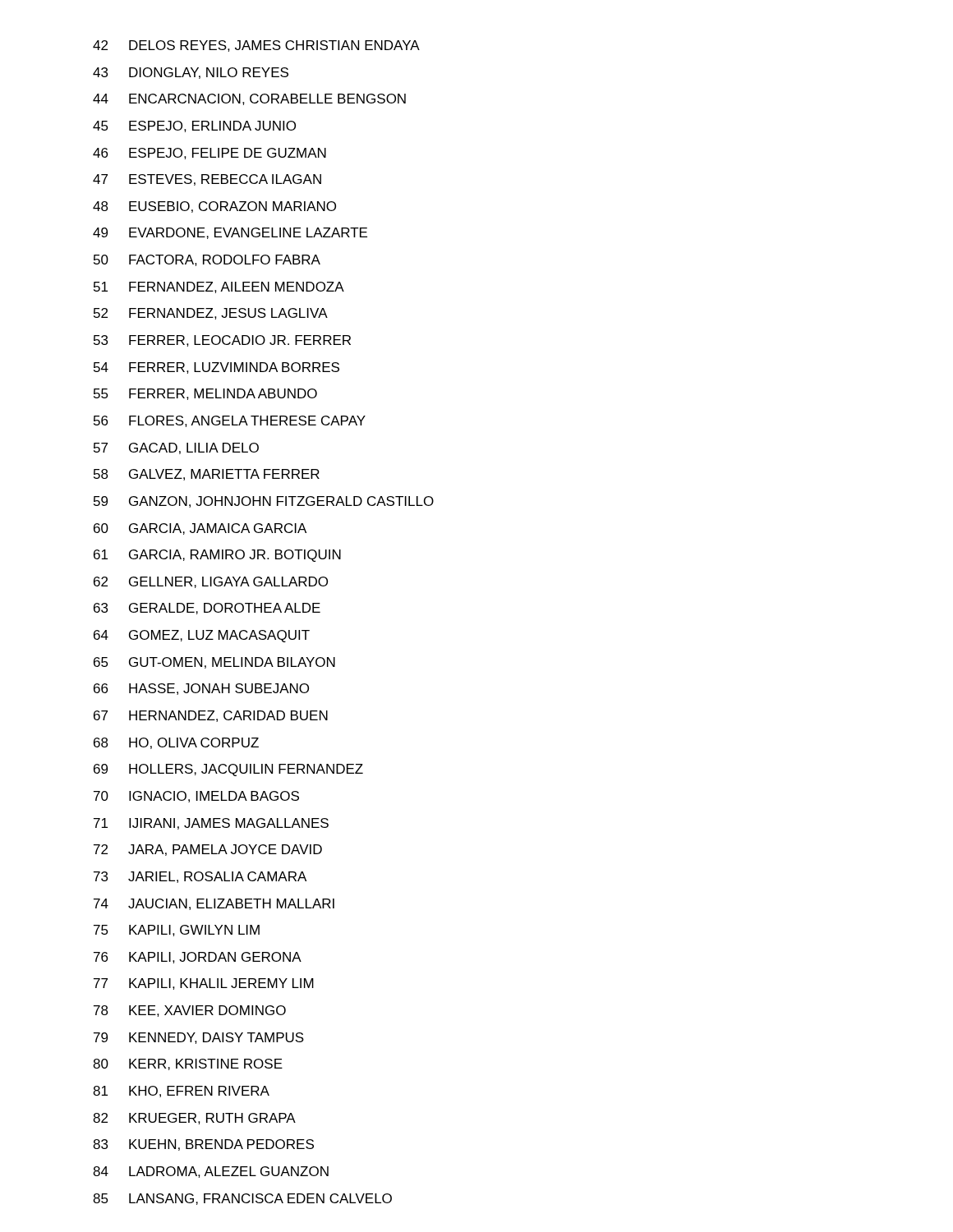953x1232 pixels.
Task: Select the list item that reads "66HASSE, JONAH SUBEJANO"
Action: point(188,690)
